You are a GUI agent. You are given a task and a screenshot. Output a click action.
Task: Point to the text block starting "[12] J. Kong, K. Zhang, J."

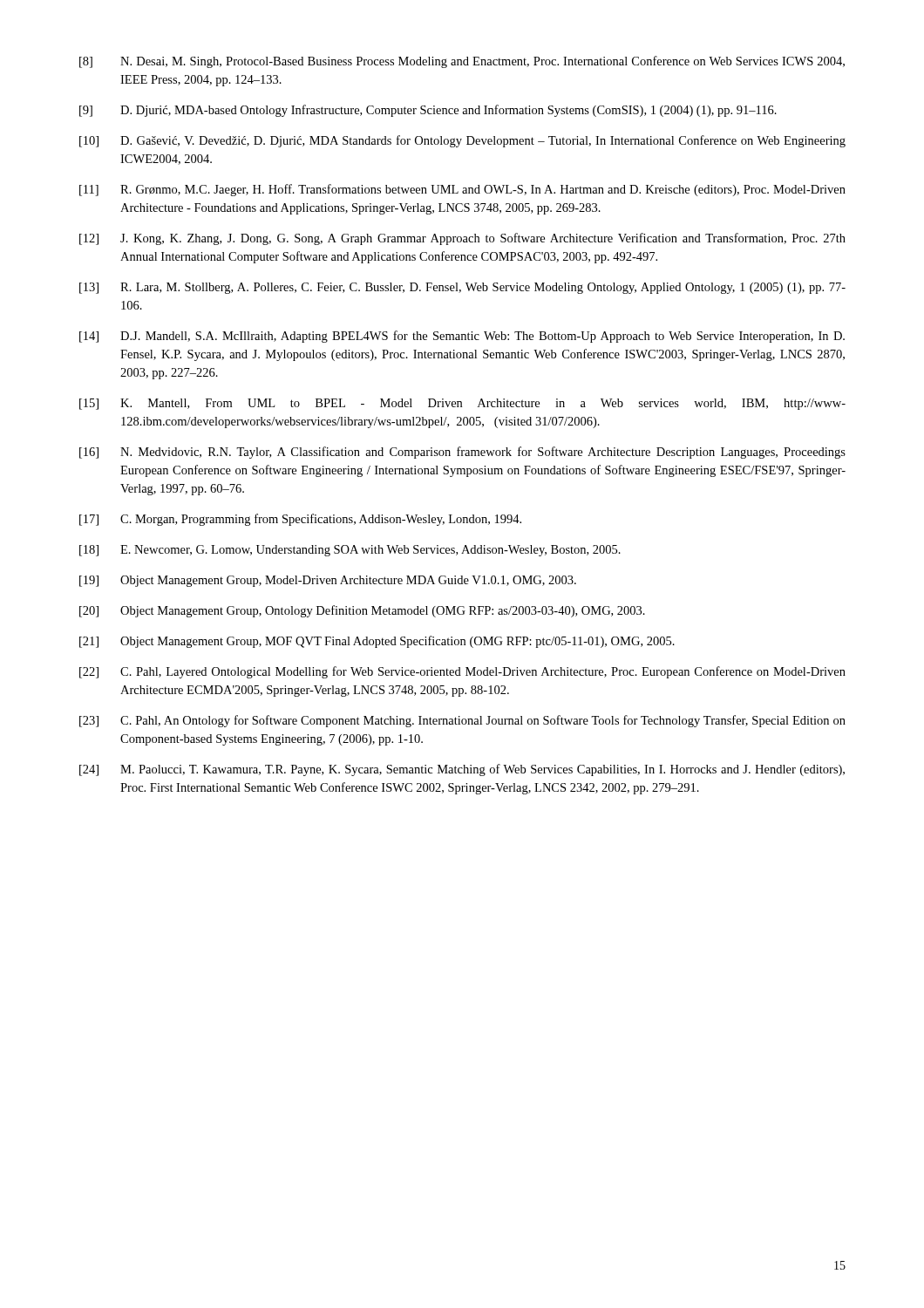click(462, 248)
